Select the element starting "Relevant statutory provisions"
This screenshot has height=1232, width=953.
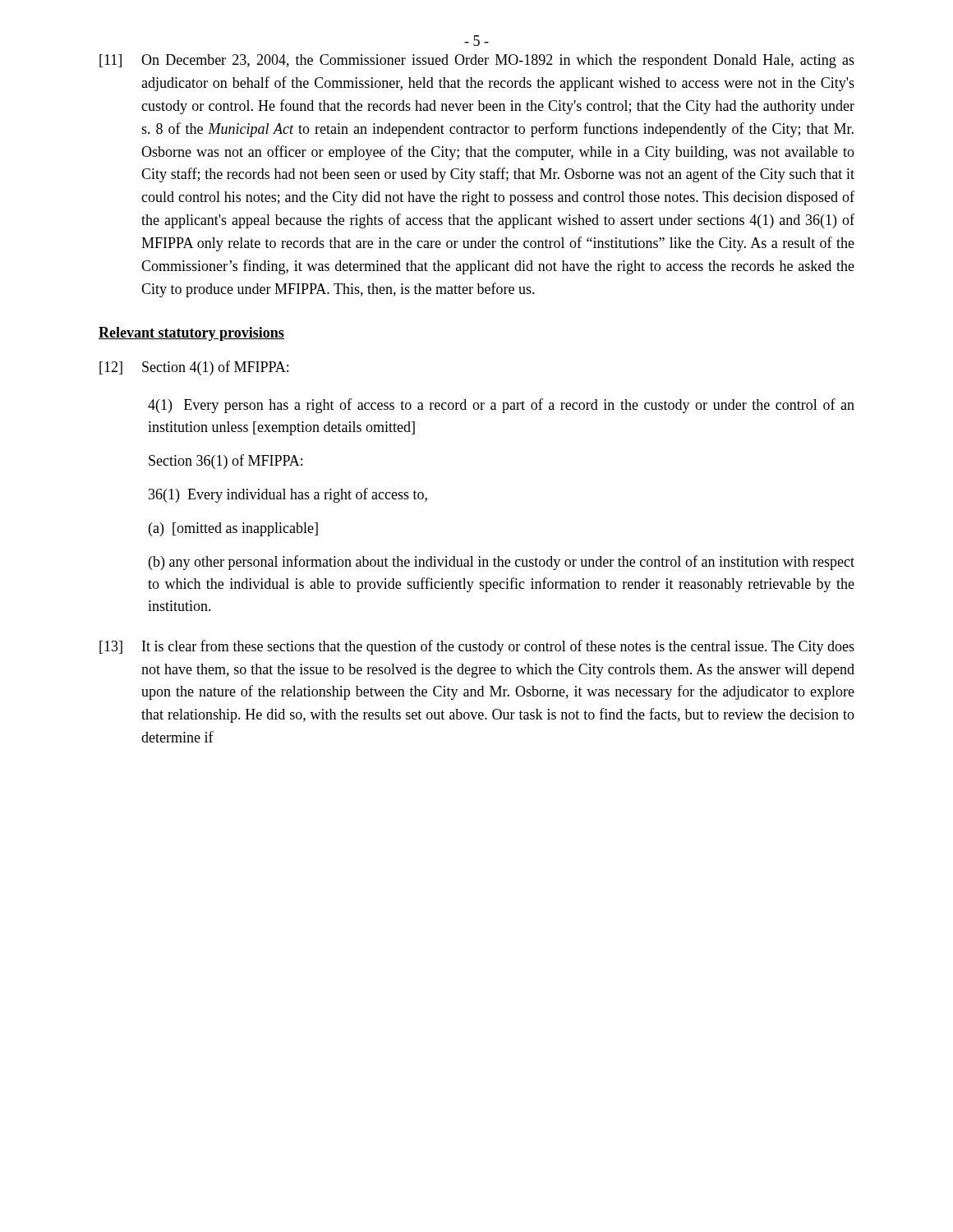191,332
